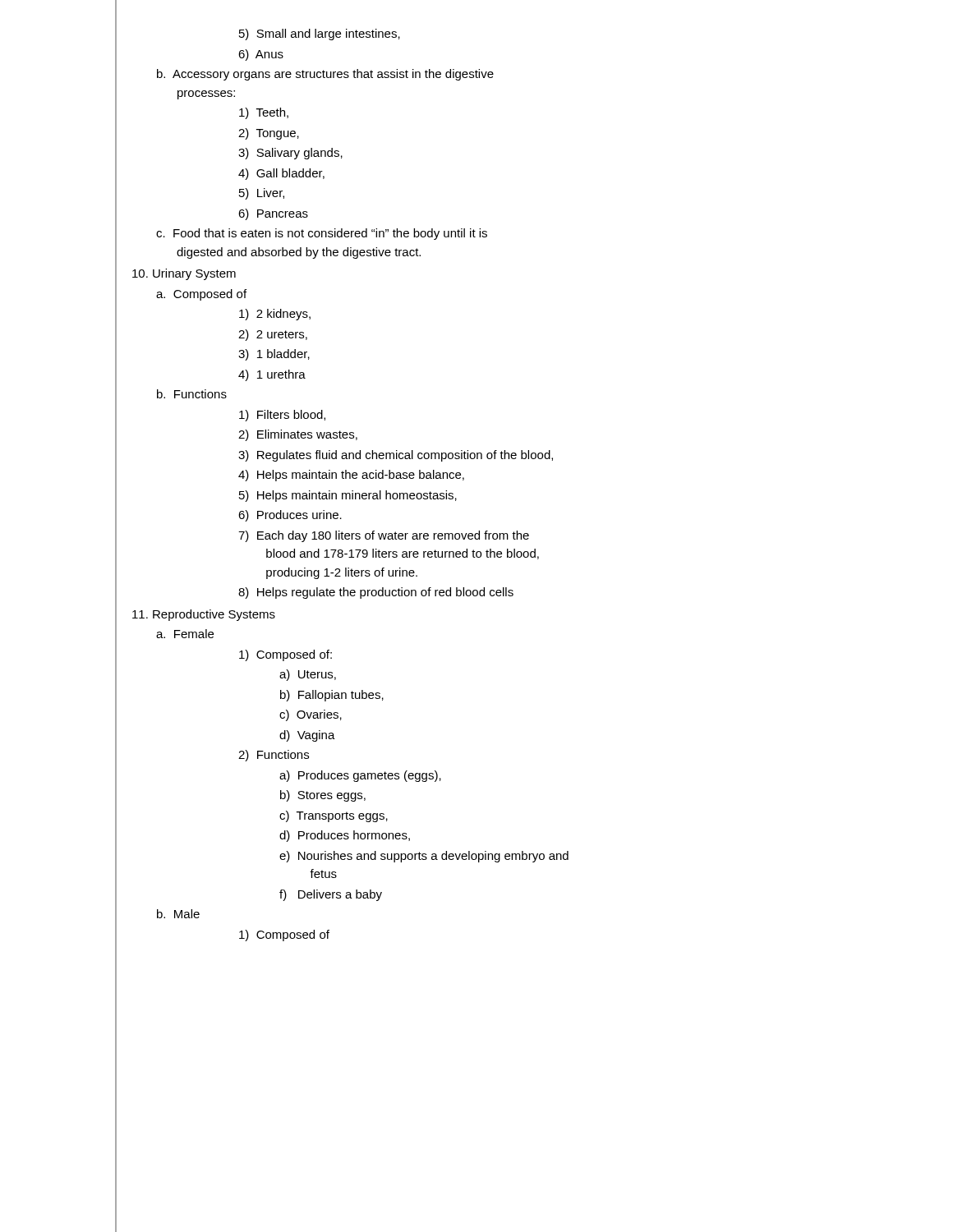953x1232 pixels.
Task: Locate the text "c) Ovaries,"
Action: point(311,714)
